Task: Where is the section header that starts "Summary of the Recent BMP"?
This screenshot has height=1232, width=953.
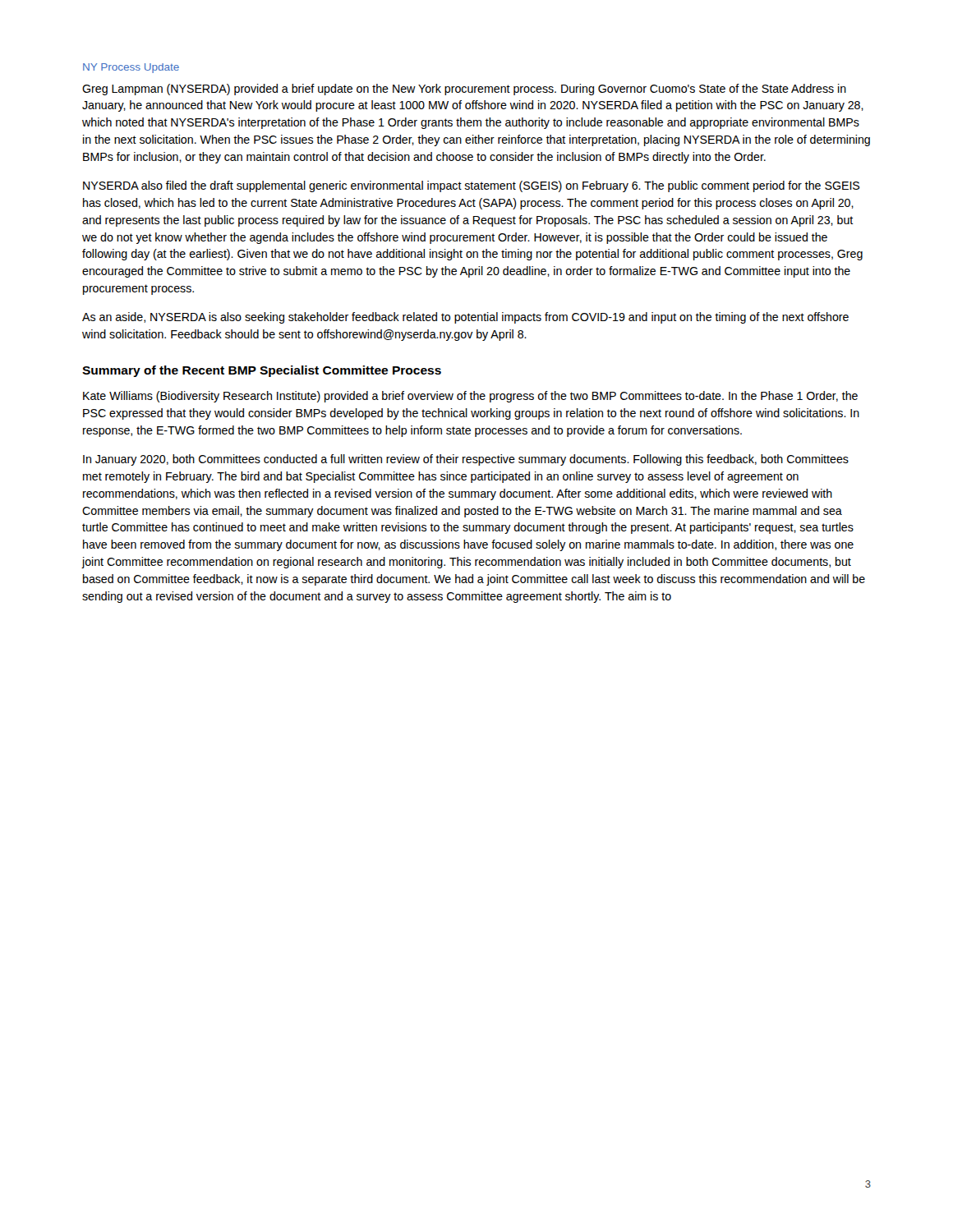Action: coord(262,370)
